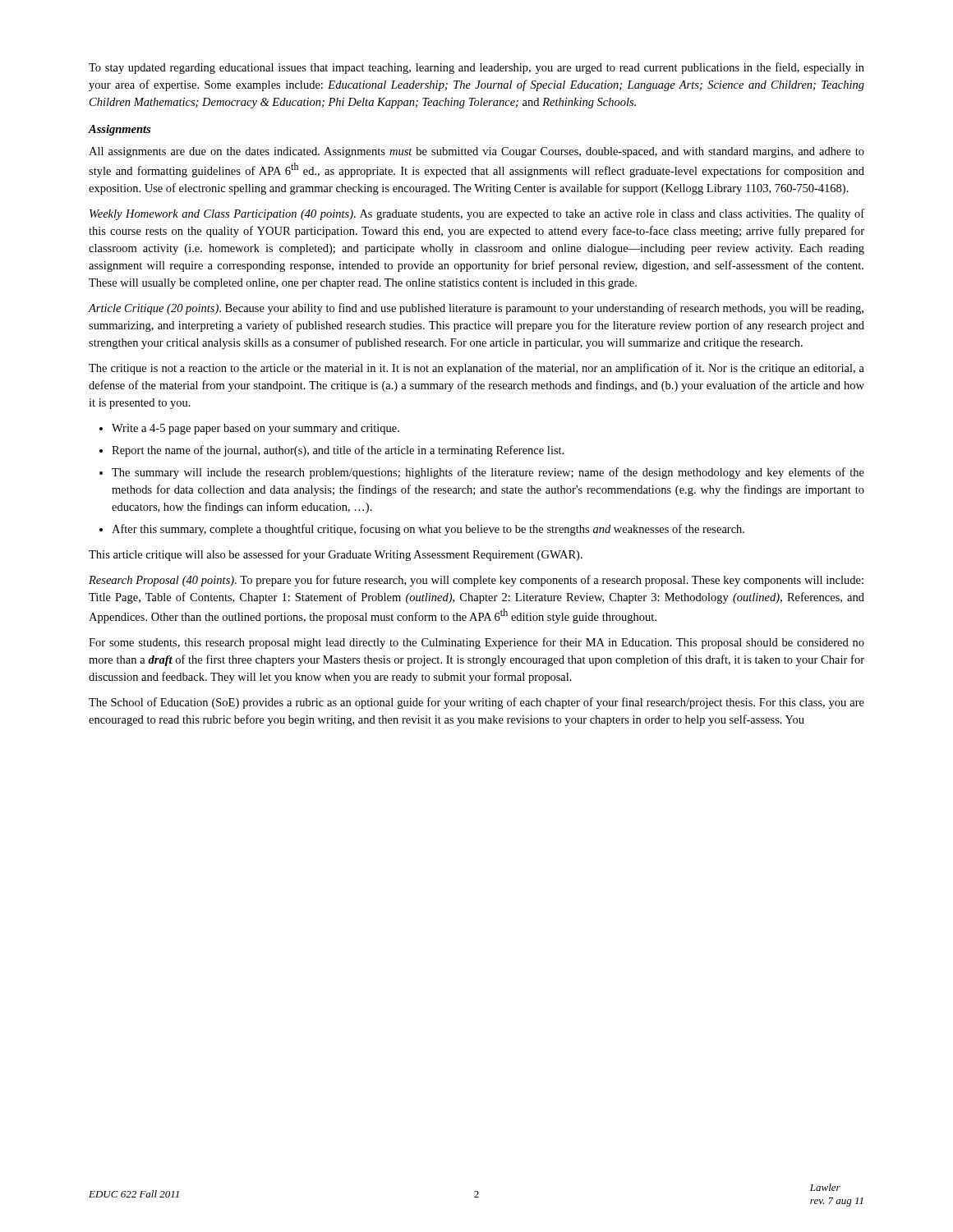953x1232 pixels.
Task: Find the passage starting "For some students, this research proposal"
Action: tap(476, 660)
